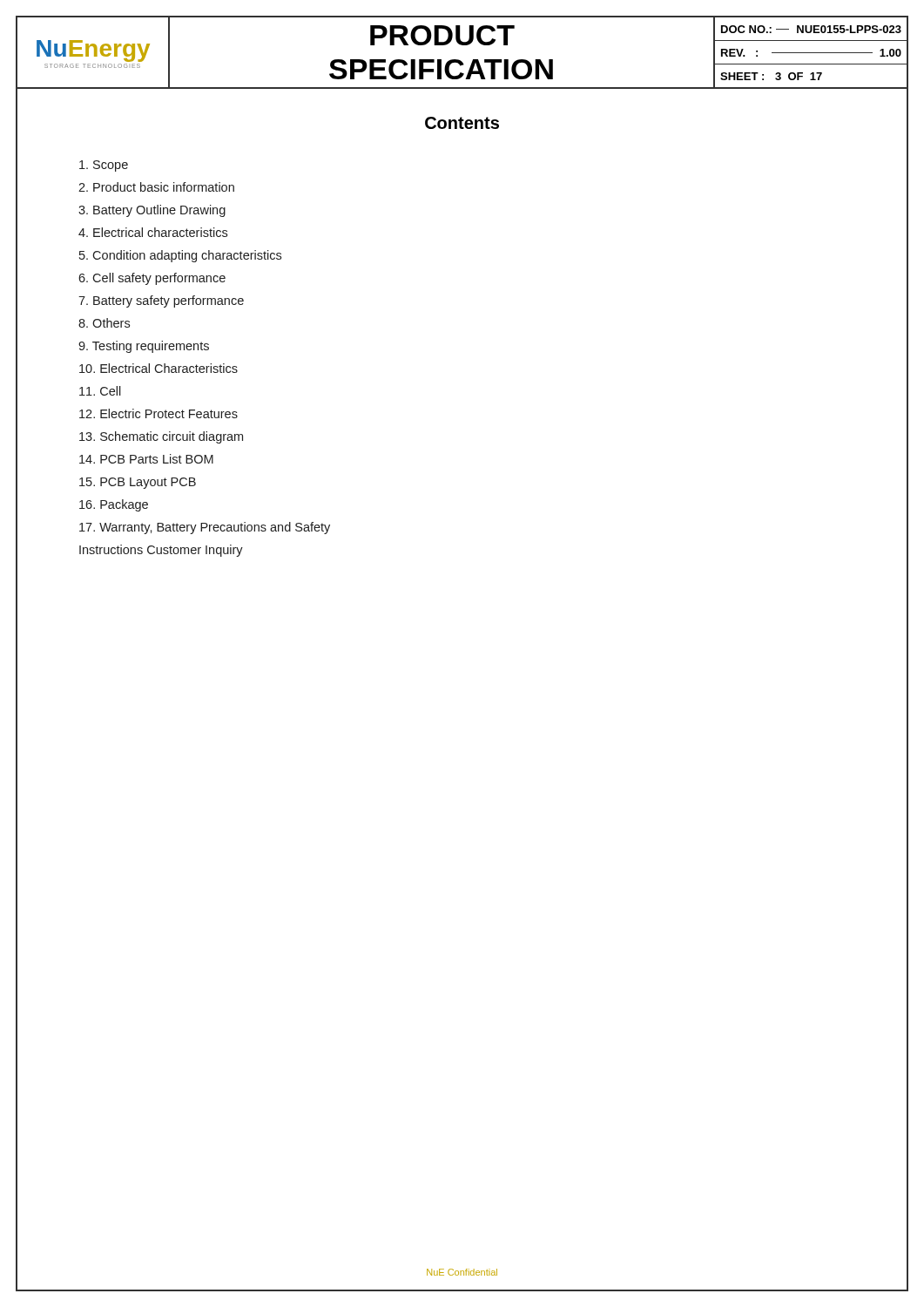This screenshot has height=1307, width=924.
Task: Select the list item that reads "4. Electrical characteristics"
Action: [153, 233]
